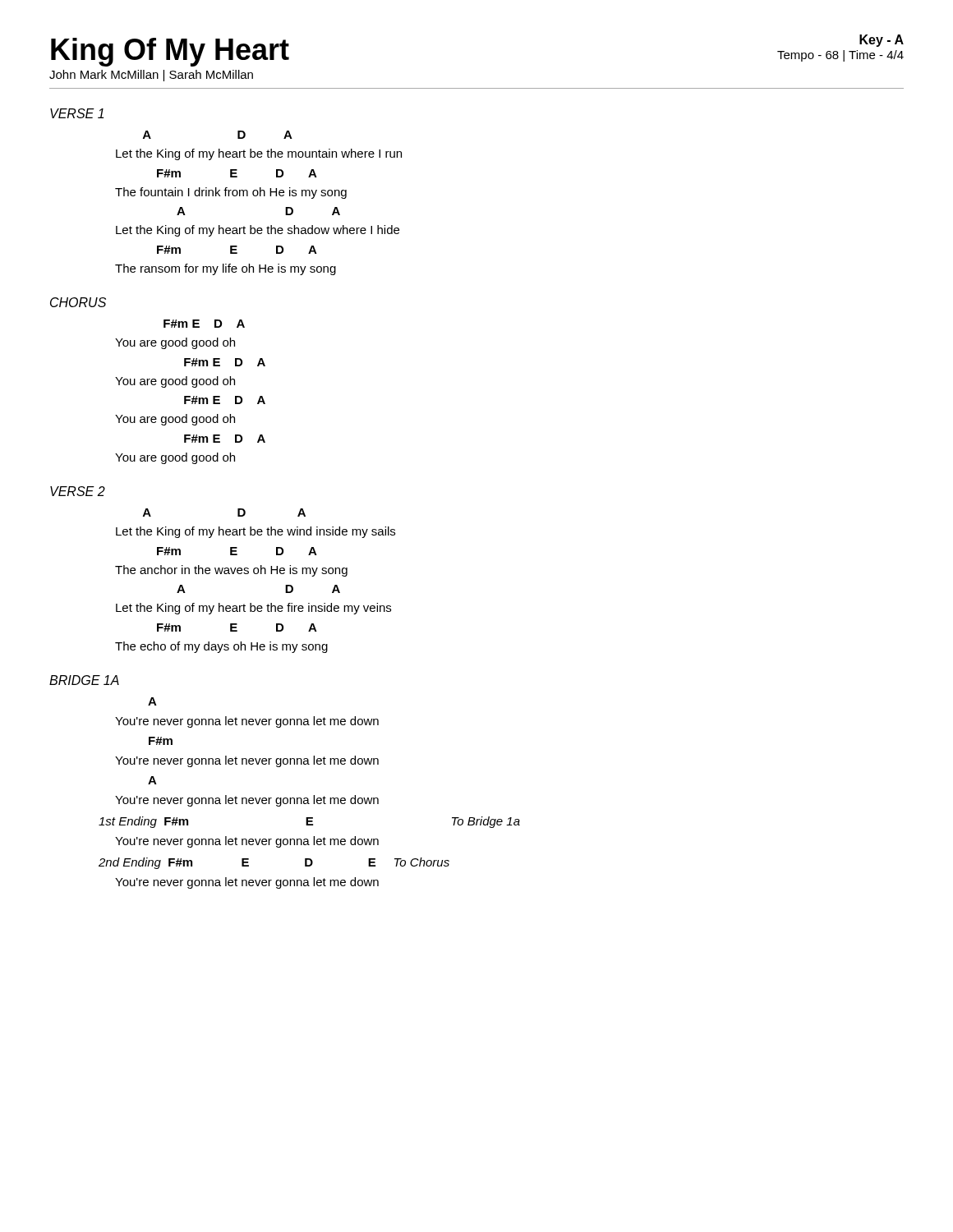The height and width of the screenshot is (1232, 953).
Task: Navigate to the passage starting "BRIDGE 1A"
Action: [84, 680]
